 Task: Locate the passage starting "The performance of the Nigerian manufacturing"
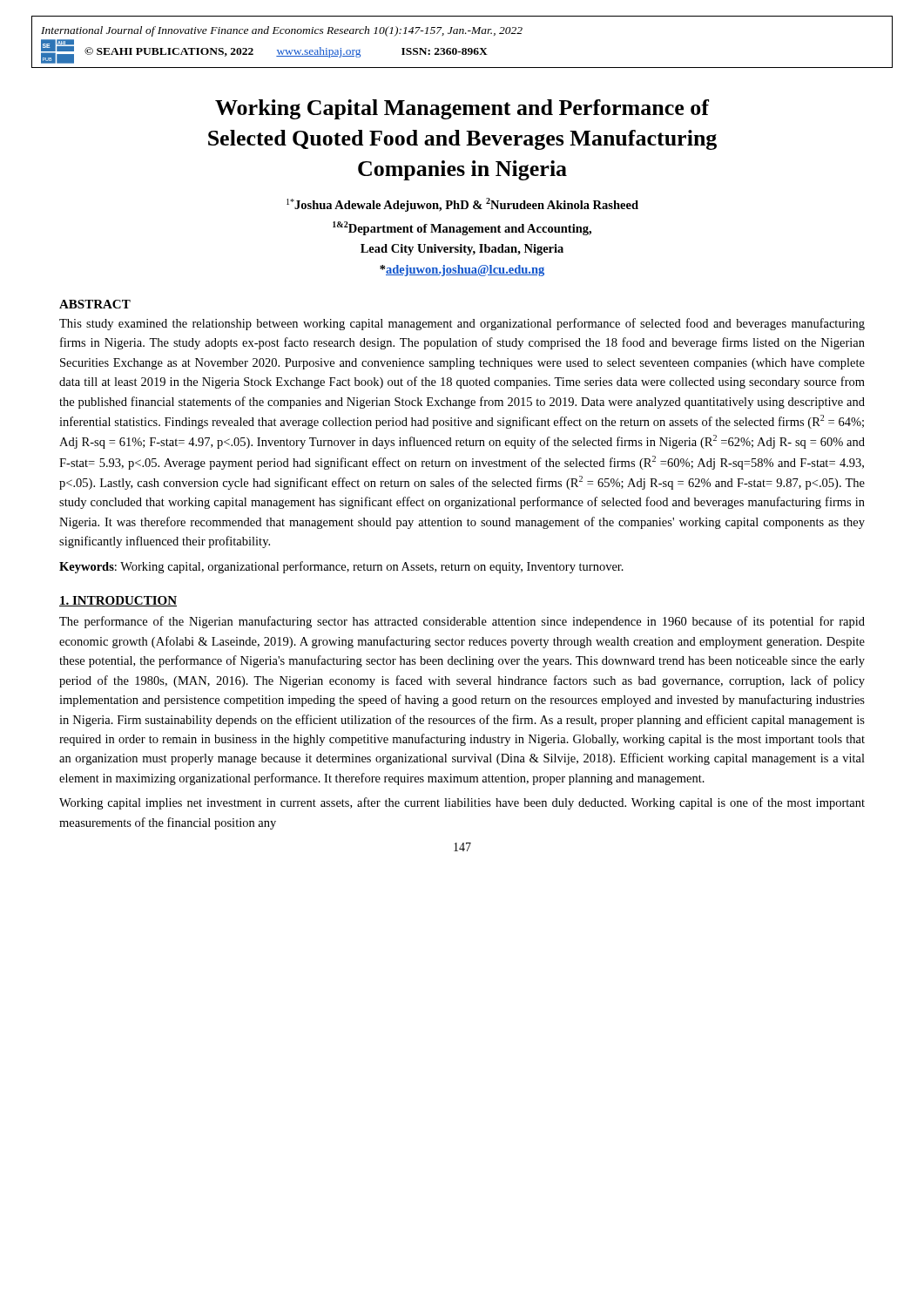tap(462, 700)
